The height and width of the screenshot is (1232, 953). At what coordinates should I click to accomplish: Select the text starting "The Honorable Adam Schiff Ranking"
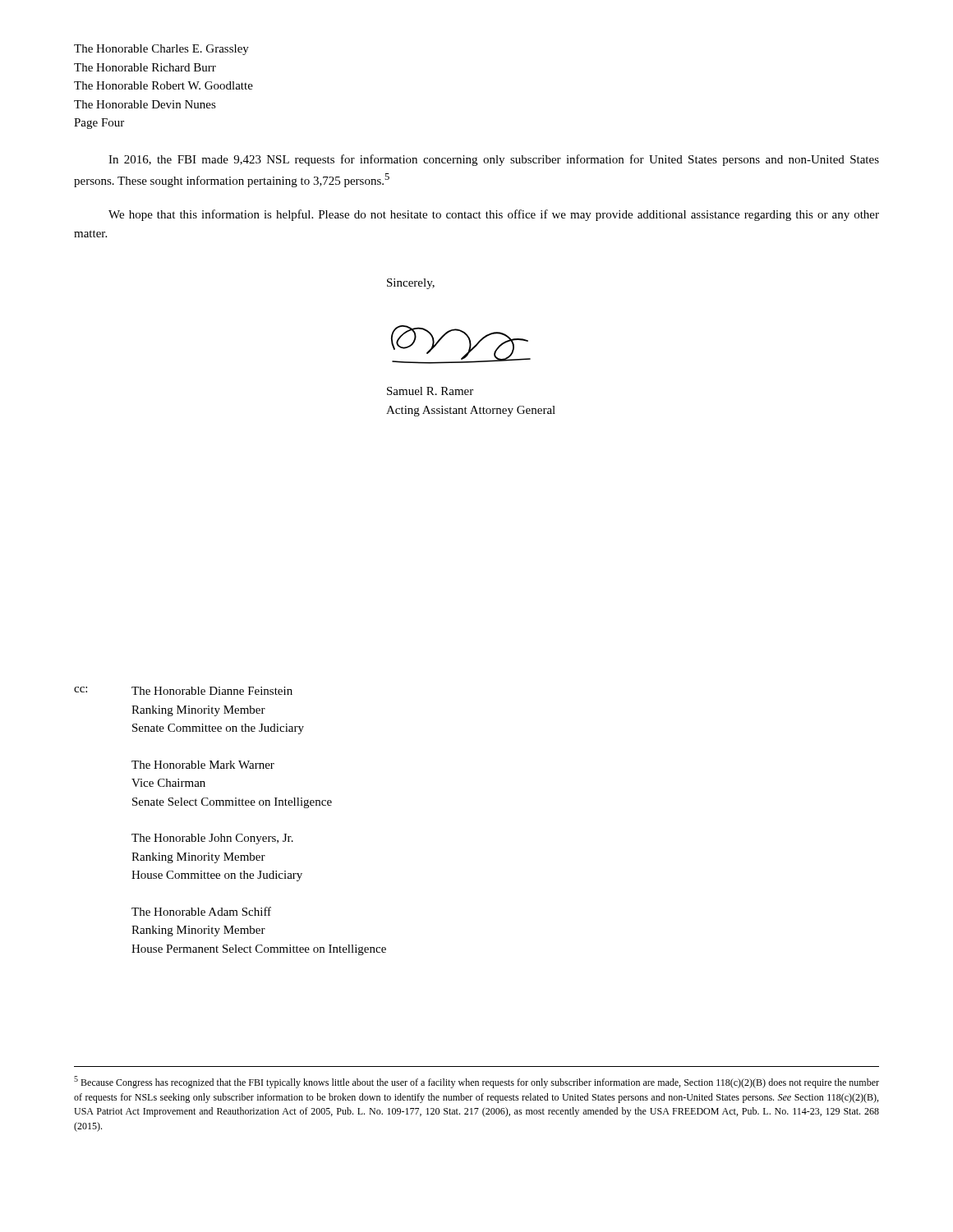259,930
